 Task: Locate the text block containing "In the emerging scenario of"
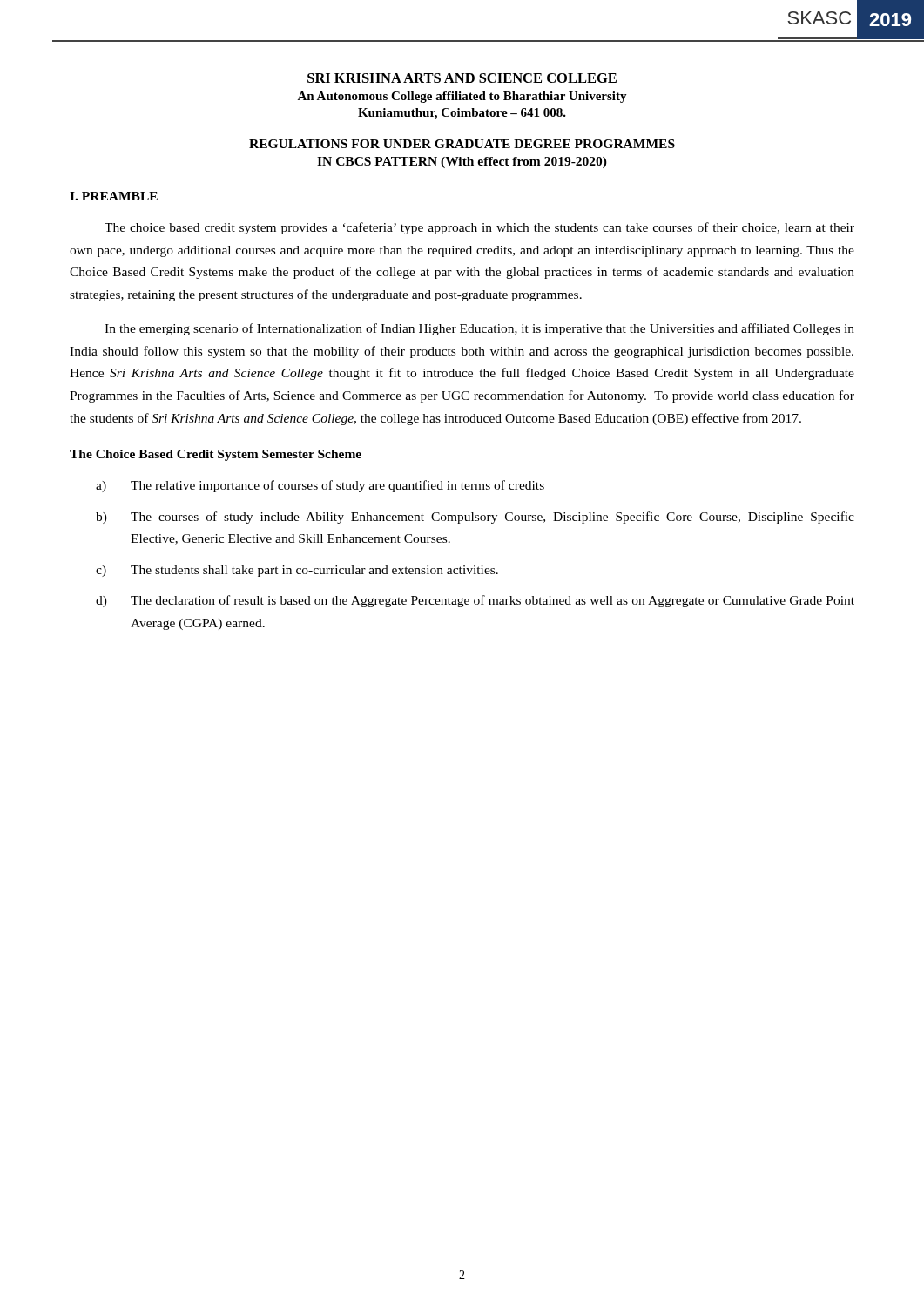point(462,373)
